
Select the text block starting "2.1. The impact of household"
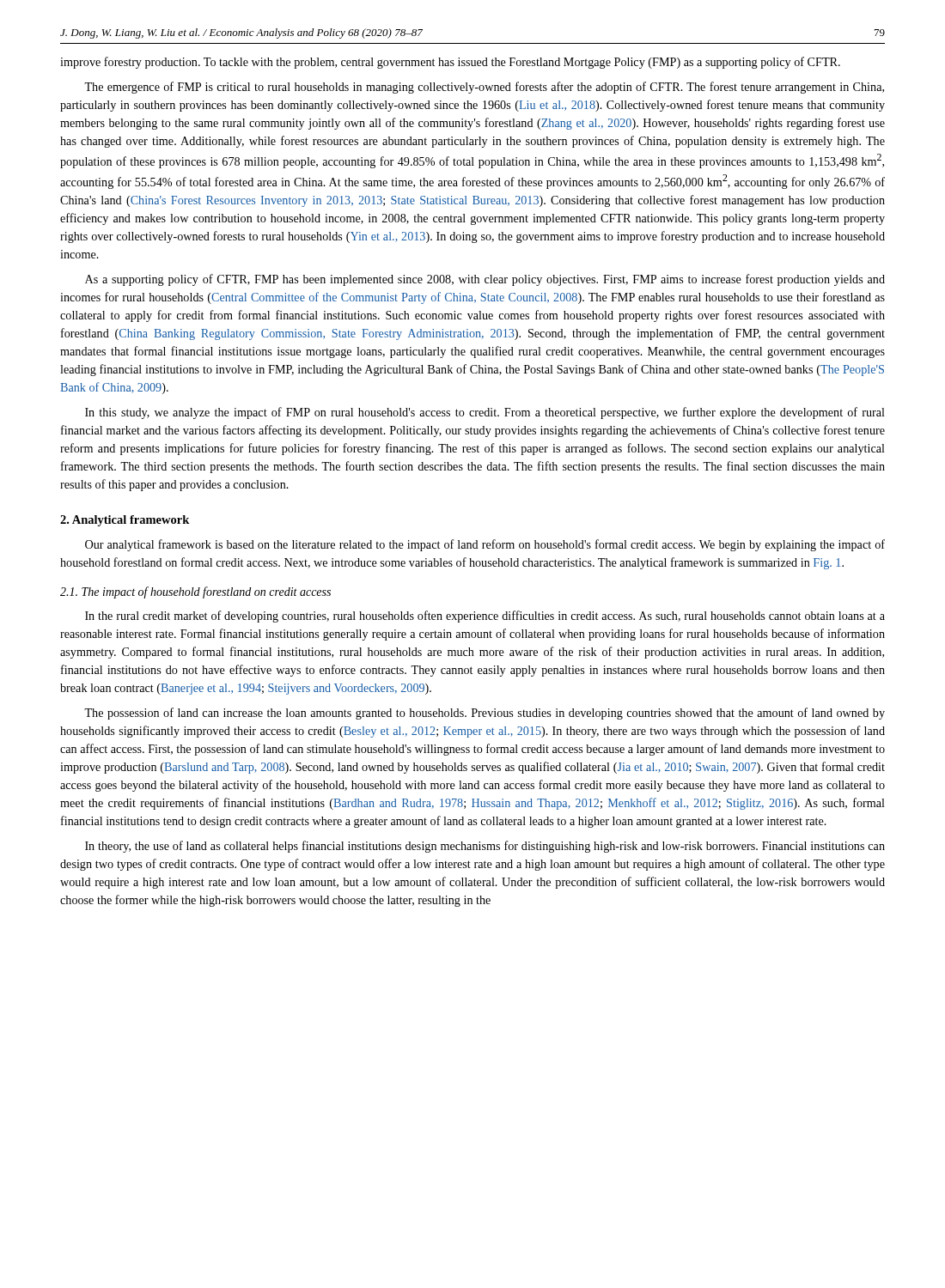pos(196,592)
